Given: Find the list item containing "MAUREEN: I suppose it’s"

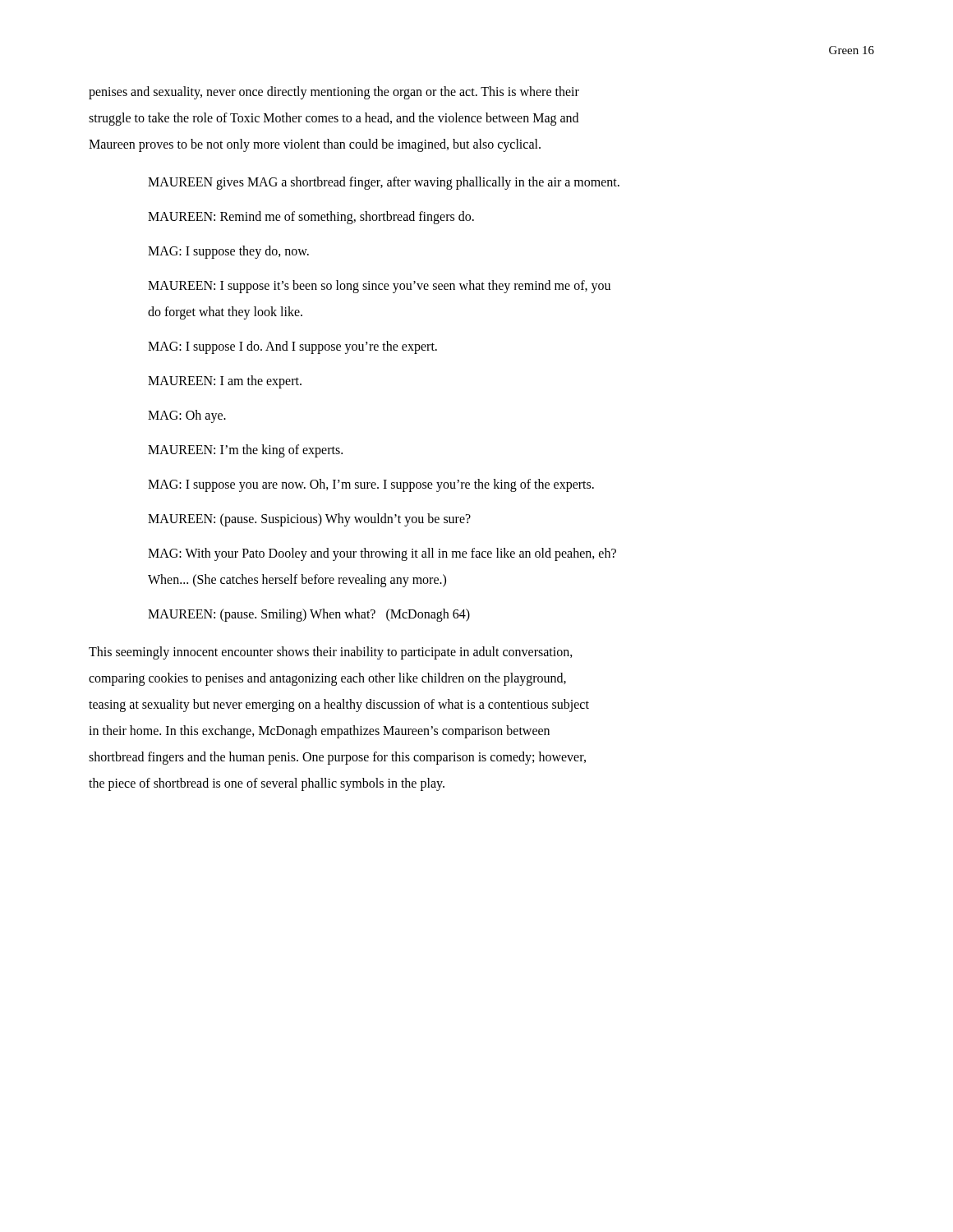Looking at the screenshot, I should [x=379, y=285].
